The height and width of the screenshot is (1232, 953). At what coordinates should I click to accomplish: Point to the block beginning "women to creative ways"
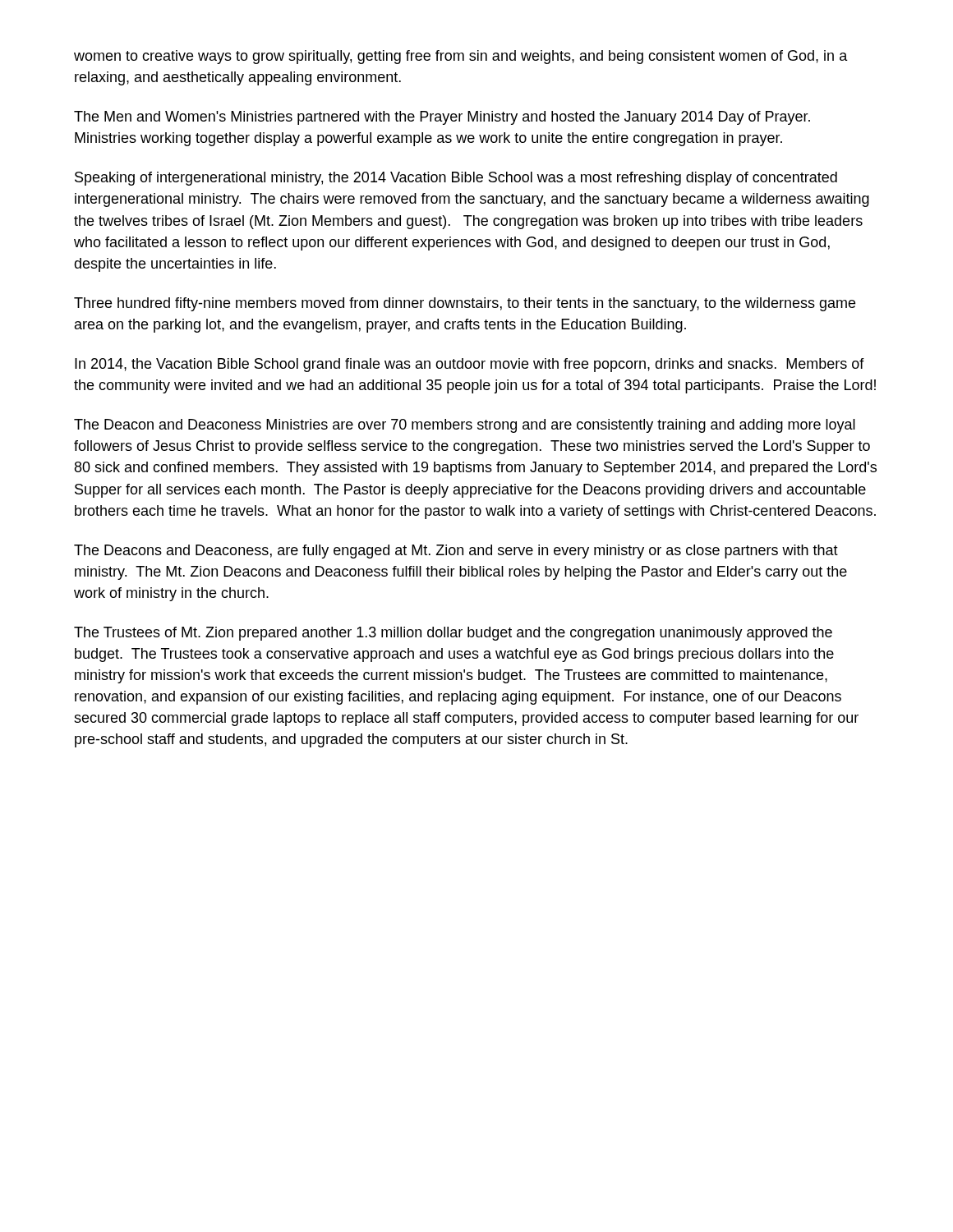click(461, 67)
